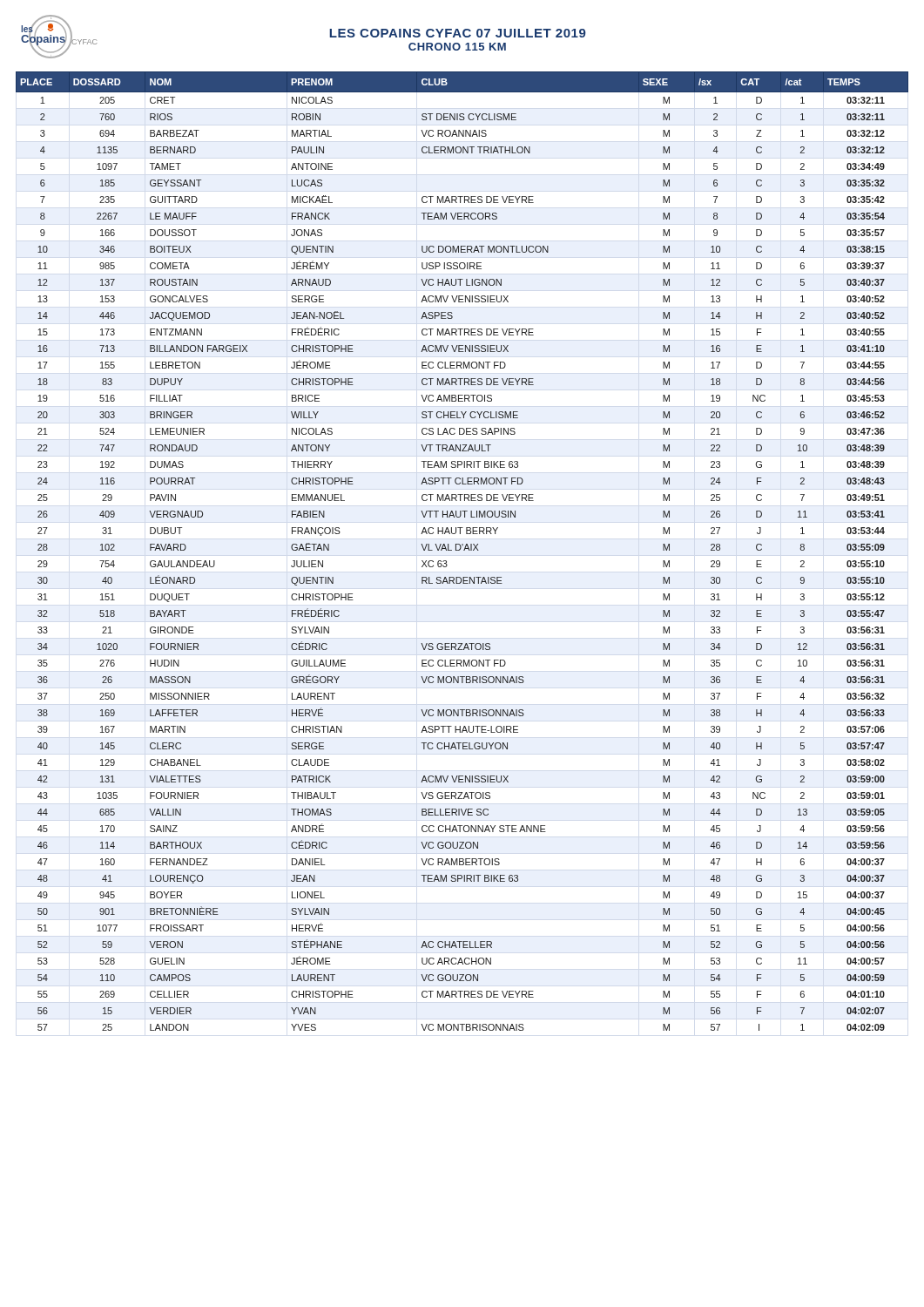Screen dimensions: 1307x924
Task: Click the title
Action: click(458, 39)
